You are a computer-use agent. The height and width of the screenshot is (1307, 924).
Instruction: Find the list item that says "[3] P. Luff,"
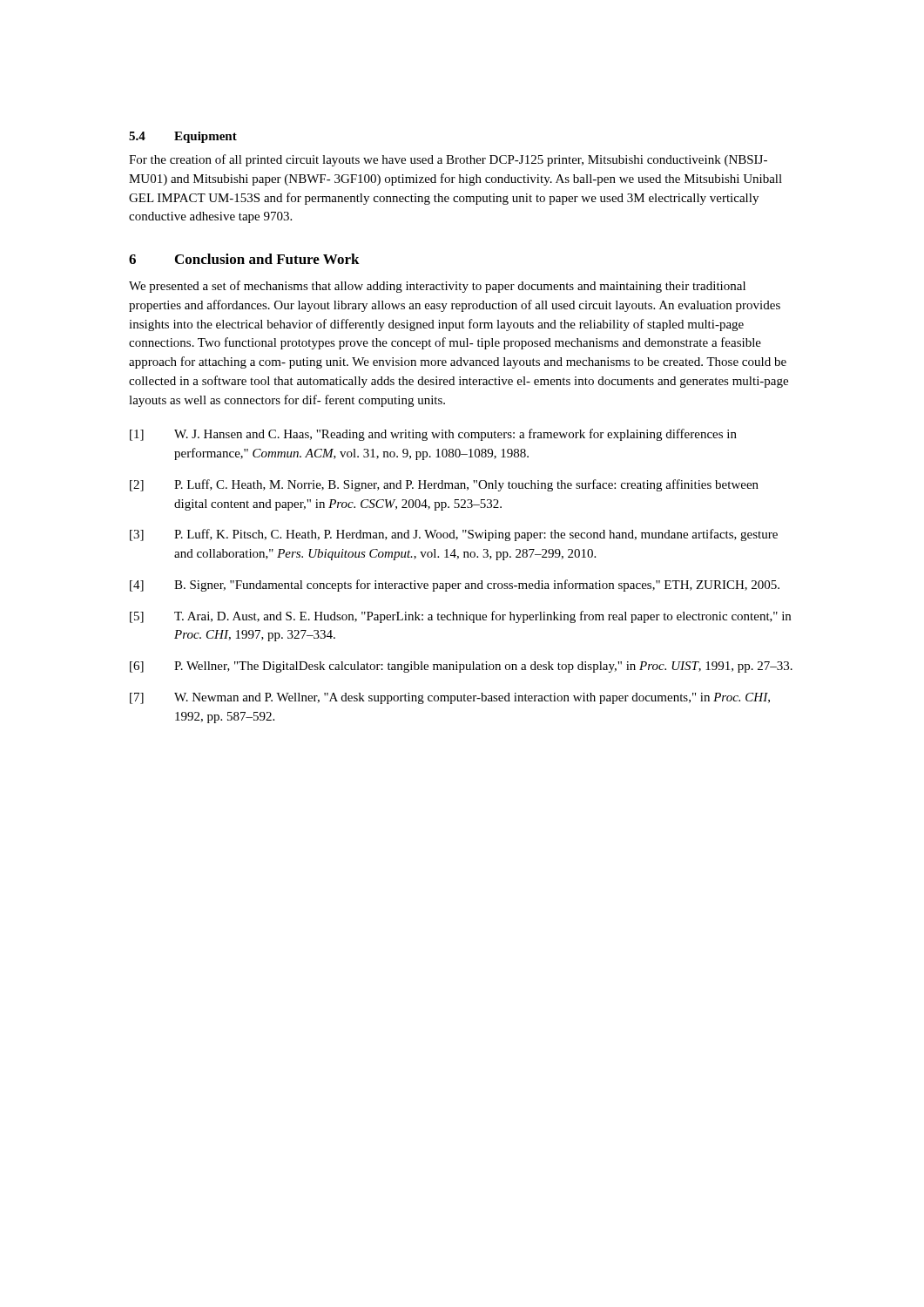(462, 545)
